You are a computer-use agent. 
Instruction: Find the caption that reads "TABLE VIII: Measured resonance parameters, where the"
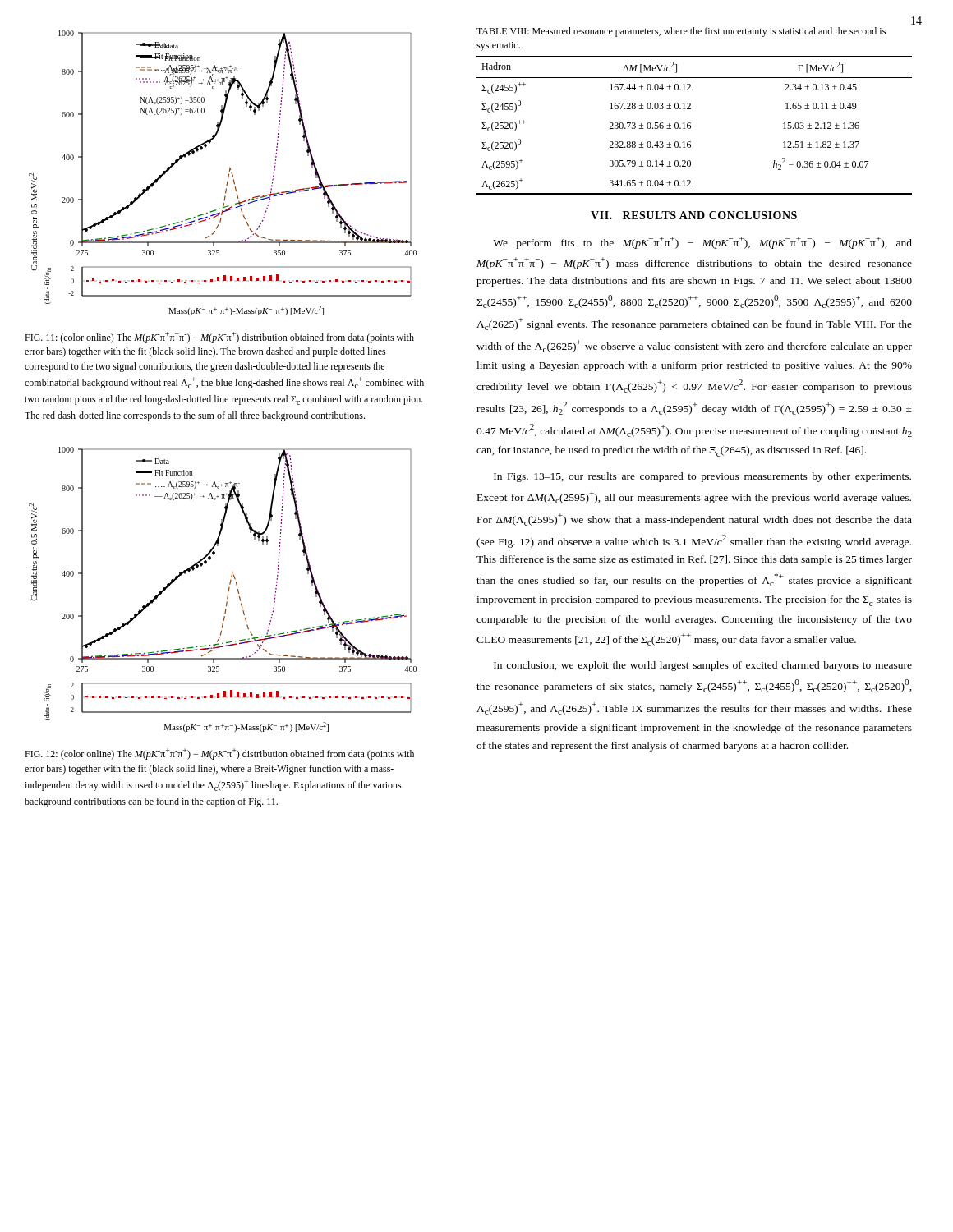(681, 38)
